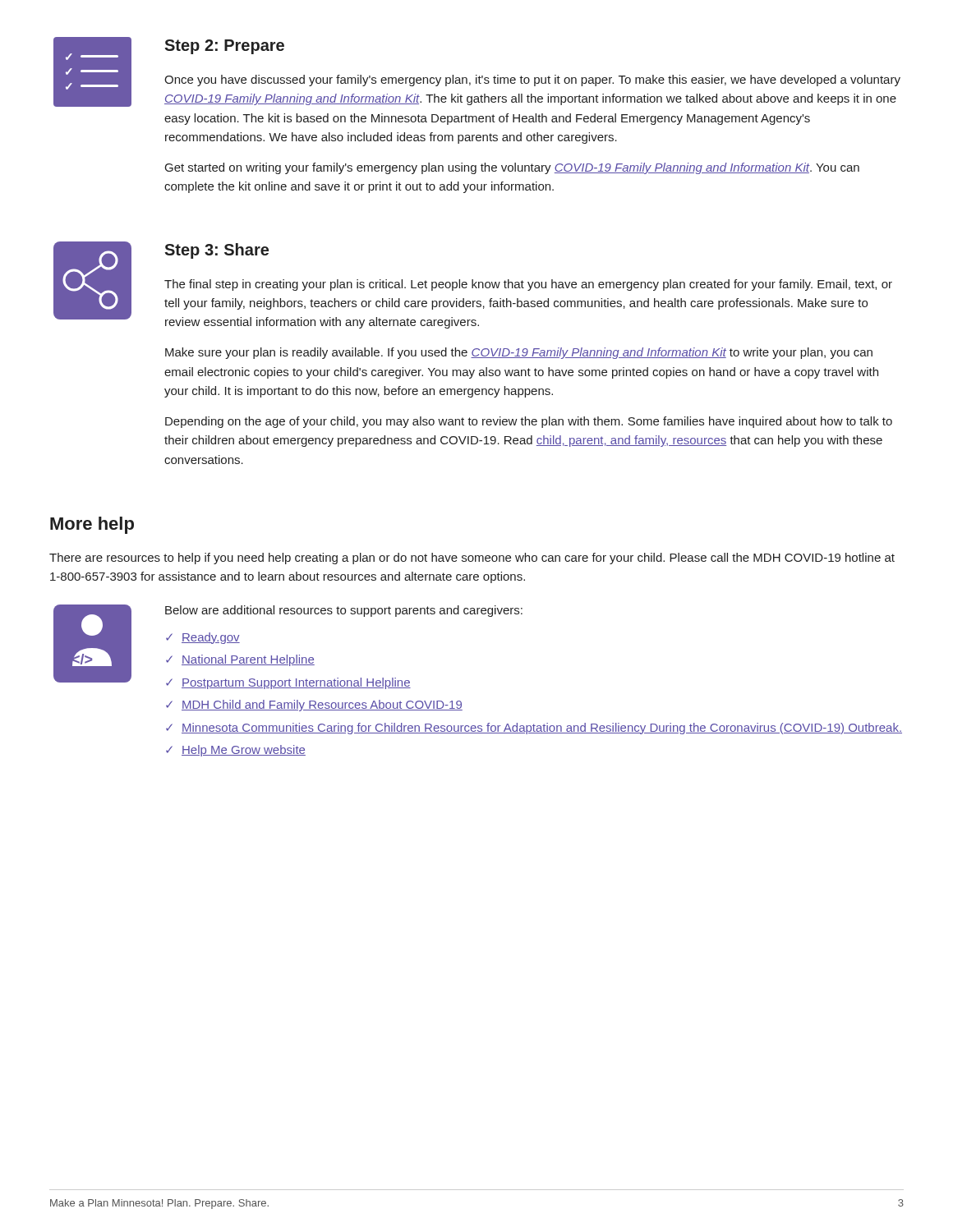
Task: Find the passage starting "The final step in creating your plan"
Action: 534,371
